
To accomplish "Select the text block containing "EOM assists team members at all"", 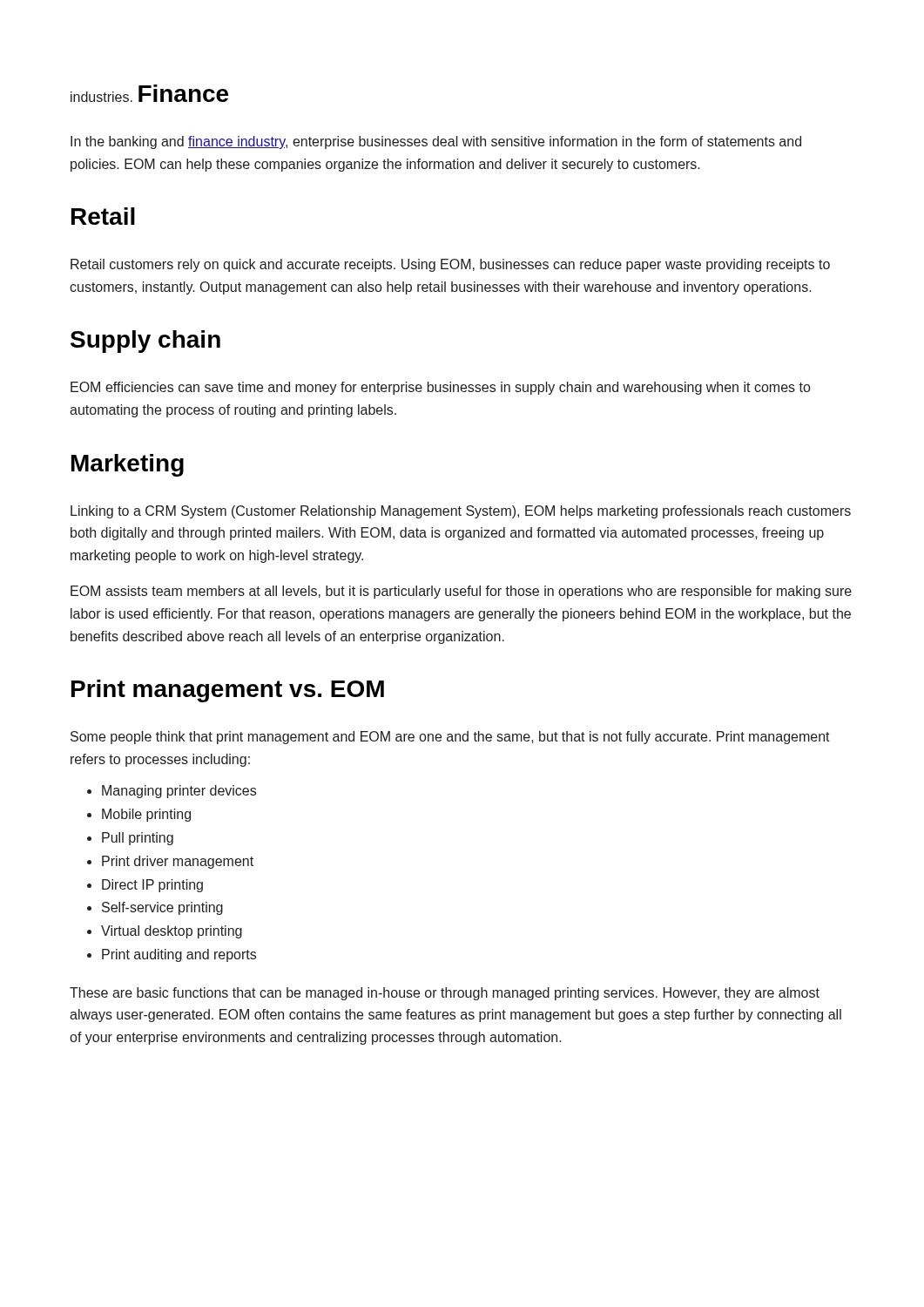I will (462, 614).
